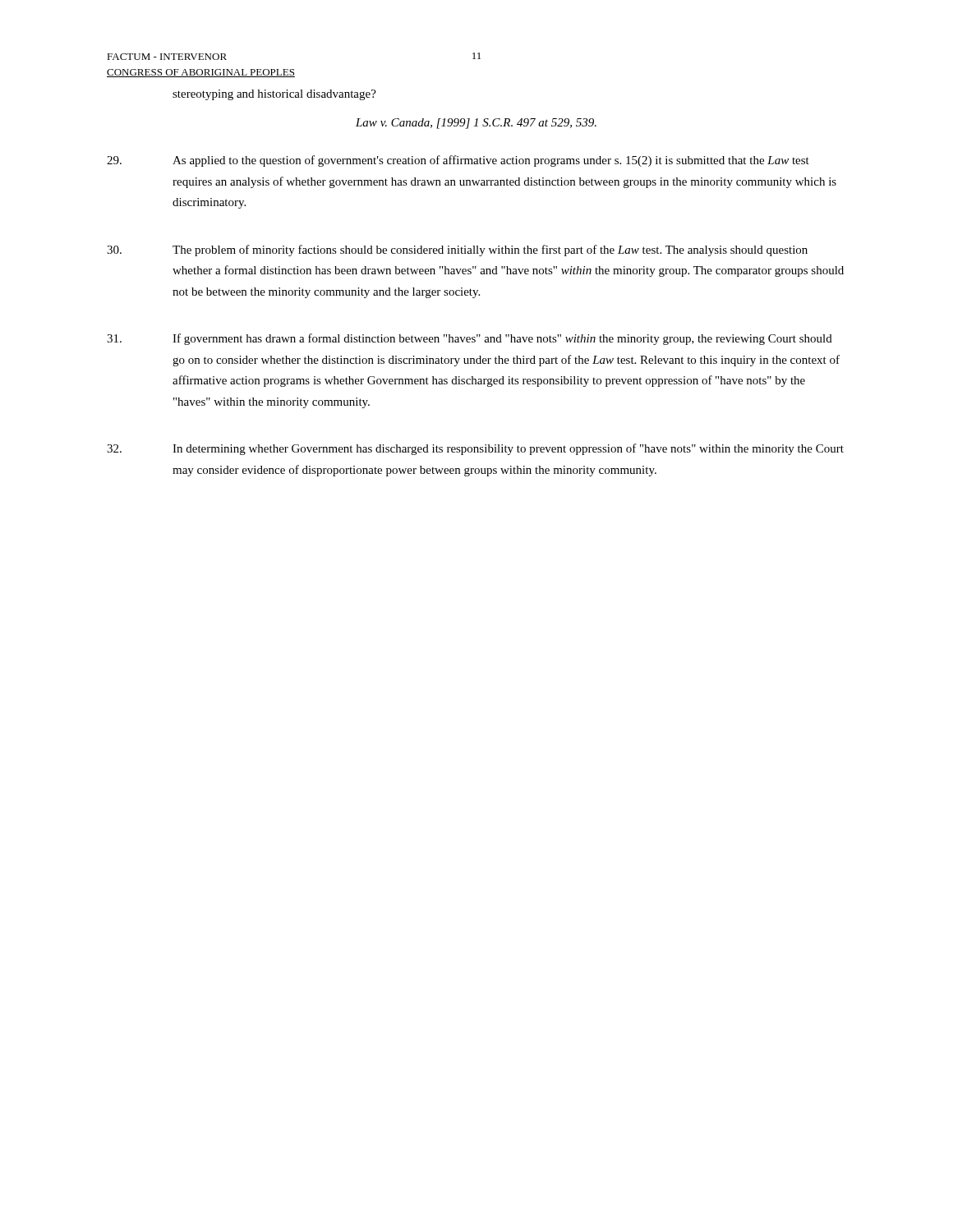Where is the caption that starts "Law v. Canada, [1999] 1 S.C.R. 497"?
Screen dimensions: 1232x953
[x=476, y=123]
